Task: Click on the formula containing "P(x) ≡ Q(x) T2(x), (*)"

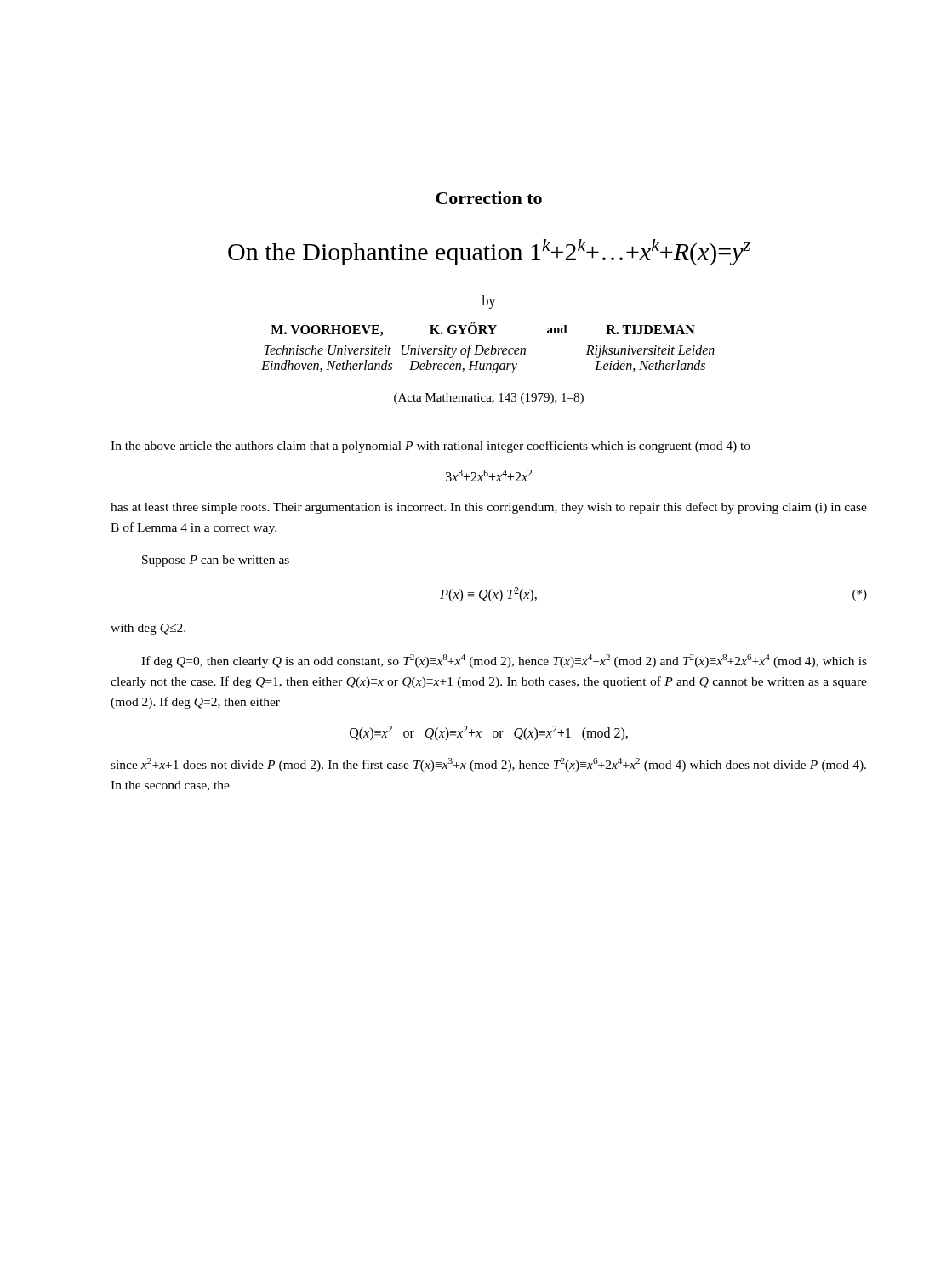Action: coord(490,594)
